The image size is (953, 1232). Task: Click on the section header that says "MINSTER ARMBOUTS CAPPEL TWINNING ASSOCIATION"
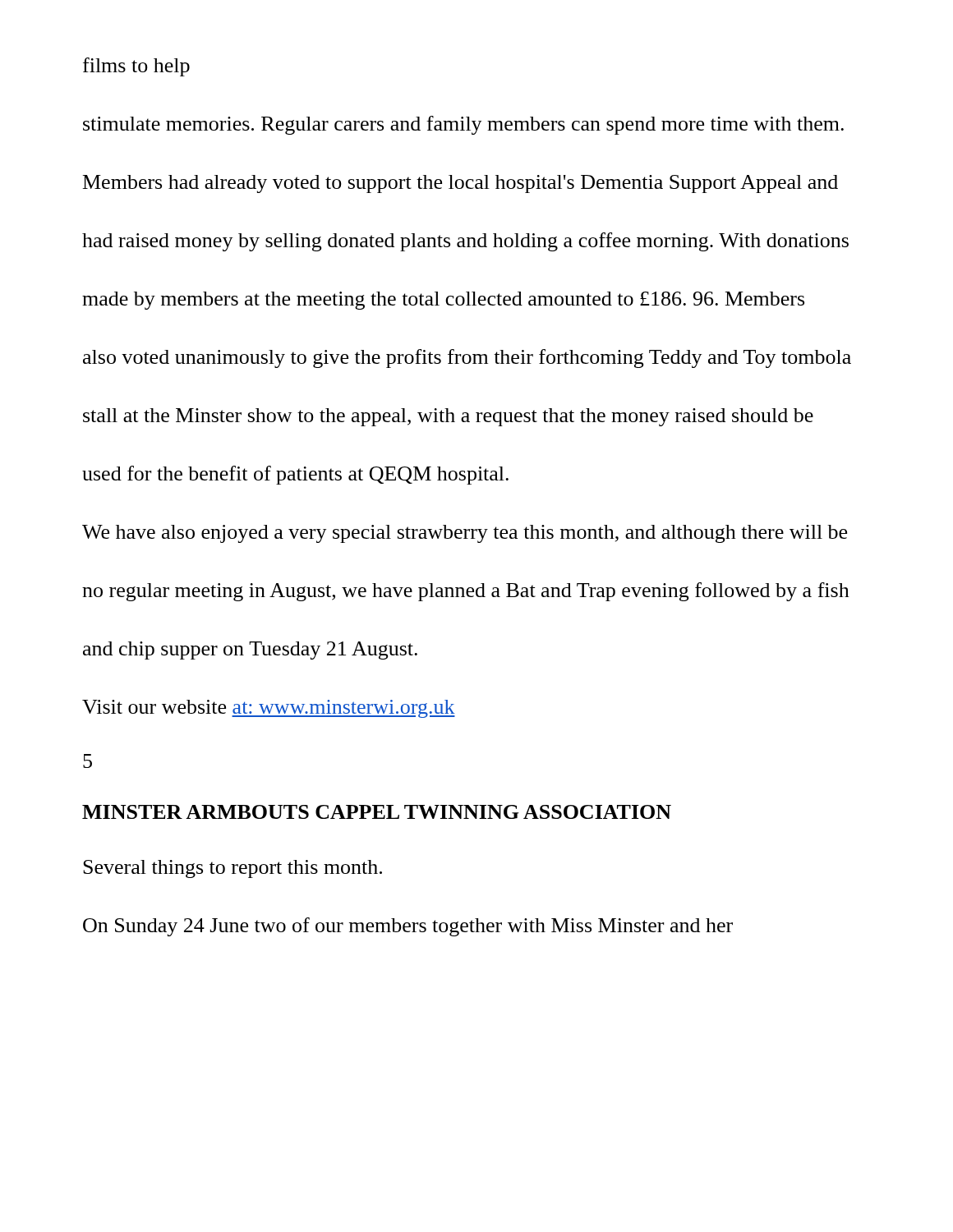[x=377, y=812]
